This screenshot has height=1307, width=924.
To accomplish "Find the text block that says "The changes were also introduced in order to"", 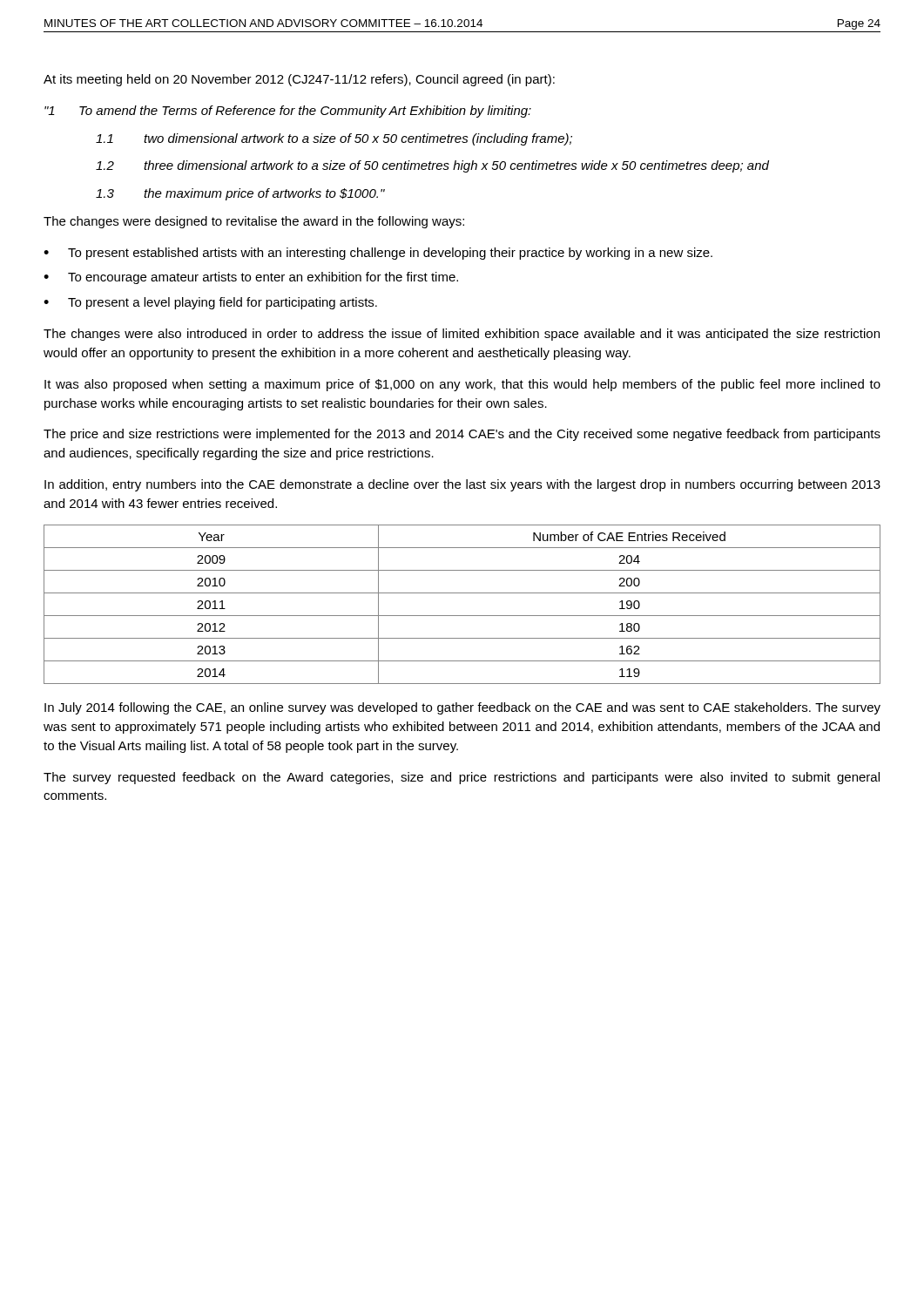I will pyautogui.click(x=462, y=343).
